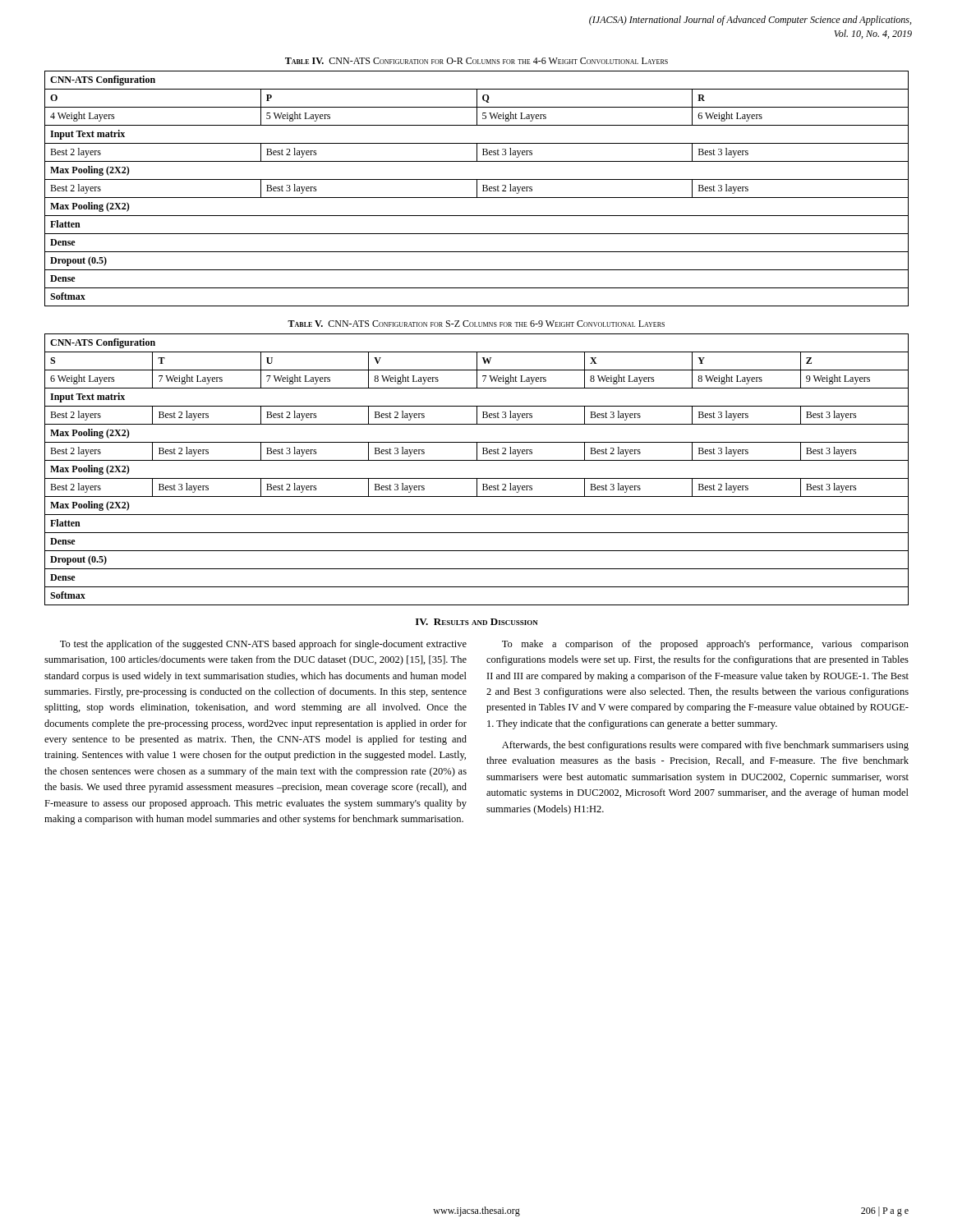Find the block starting "To make a comparison of"
The width and height of the screenshot is (953, 1232).
pos(697,727)
